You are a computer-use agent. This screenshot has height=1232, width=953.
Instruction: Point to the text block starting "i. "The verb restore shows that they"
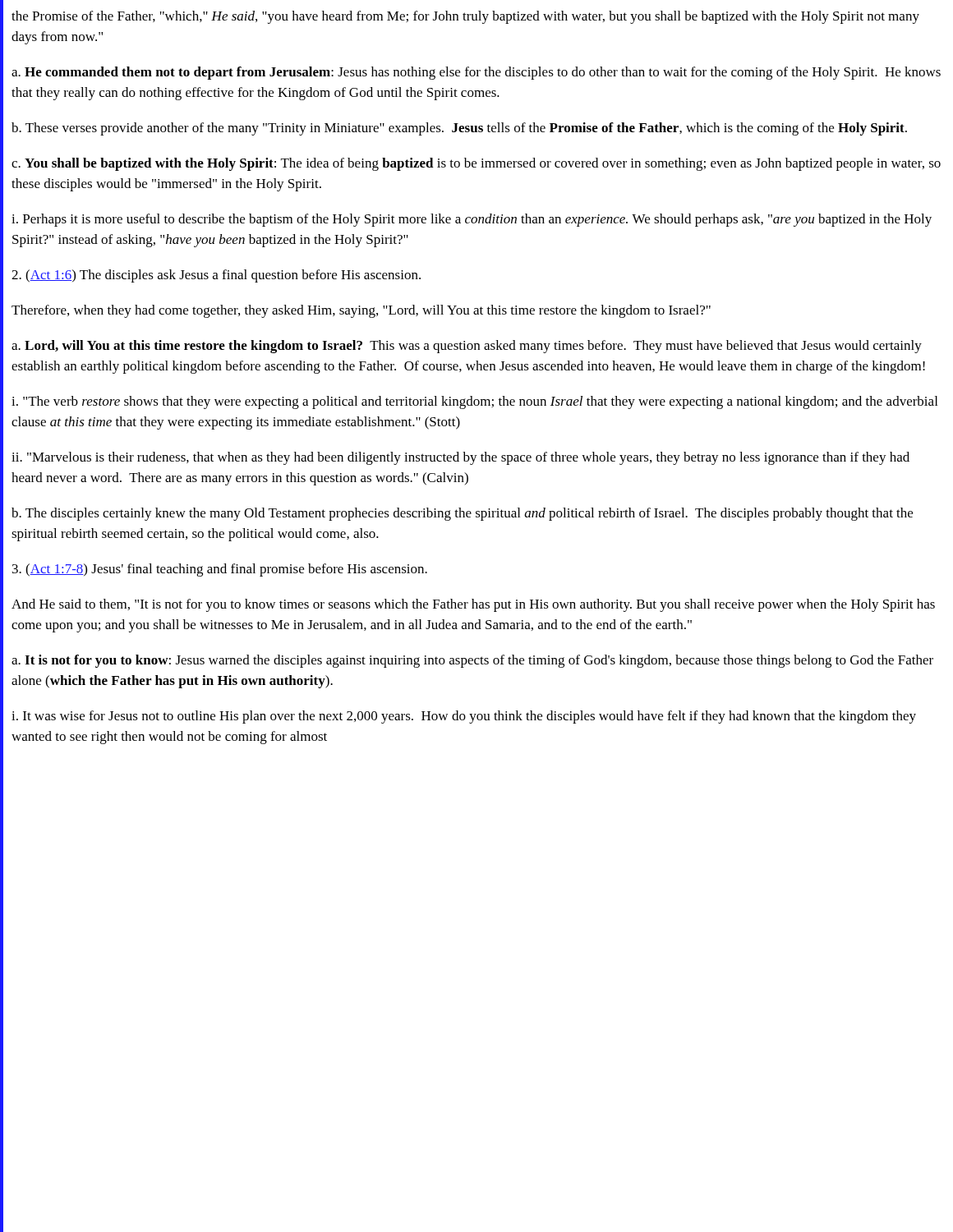[x=475, y=411]
